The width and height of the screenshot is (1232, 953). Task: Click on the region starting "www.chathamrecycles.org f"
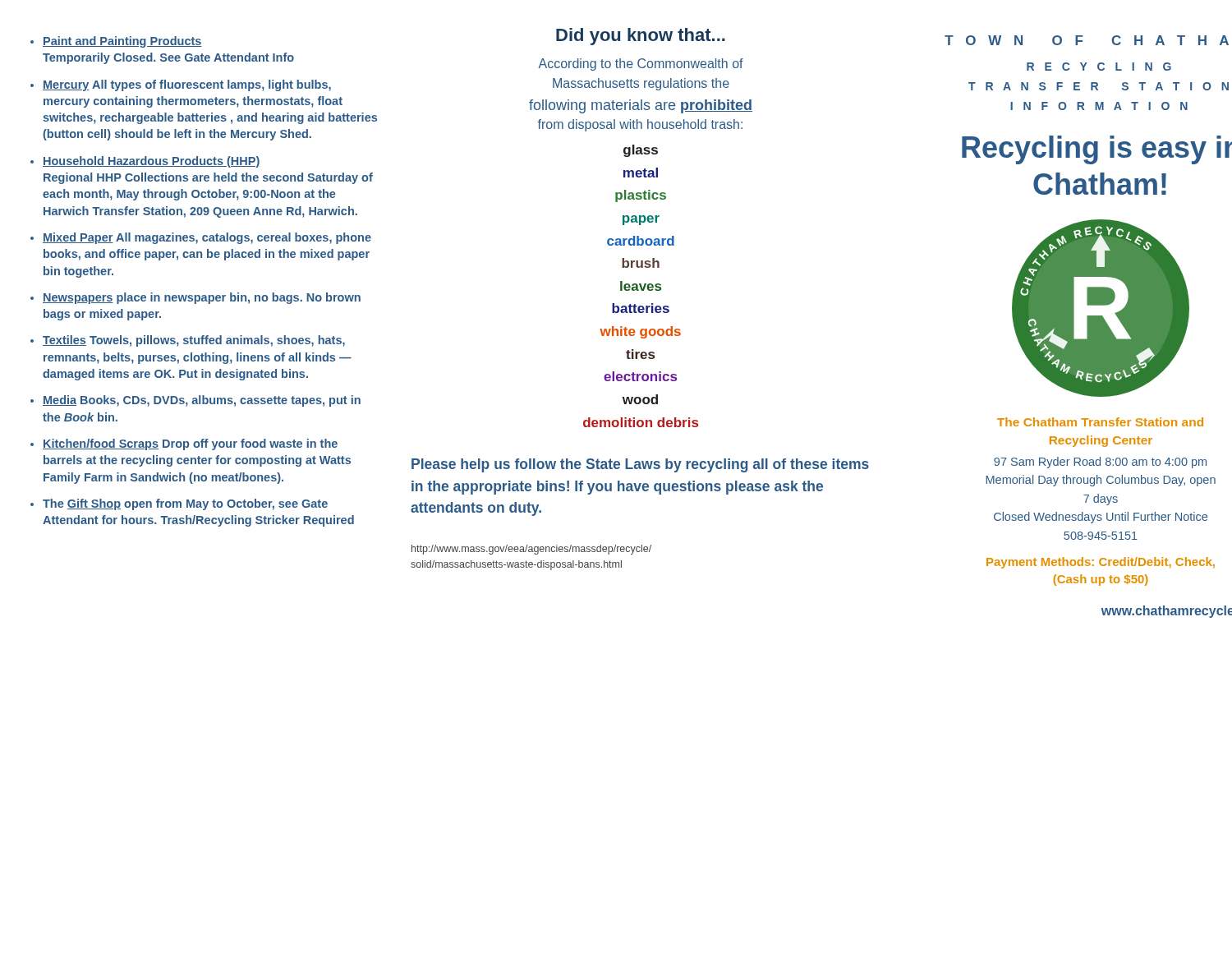click(1167, 611)
